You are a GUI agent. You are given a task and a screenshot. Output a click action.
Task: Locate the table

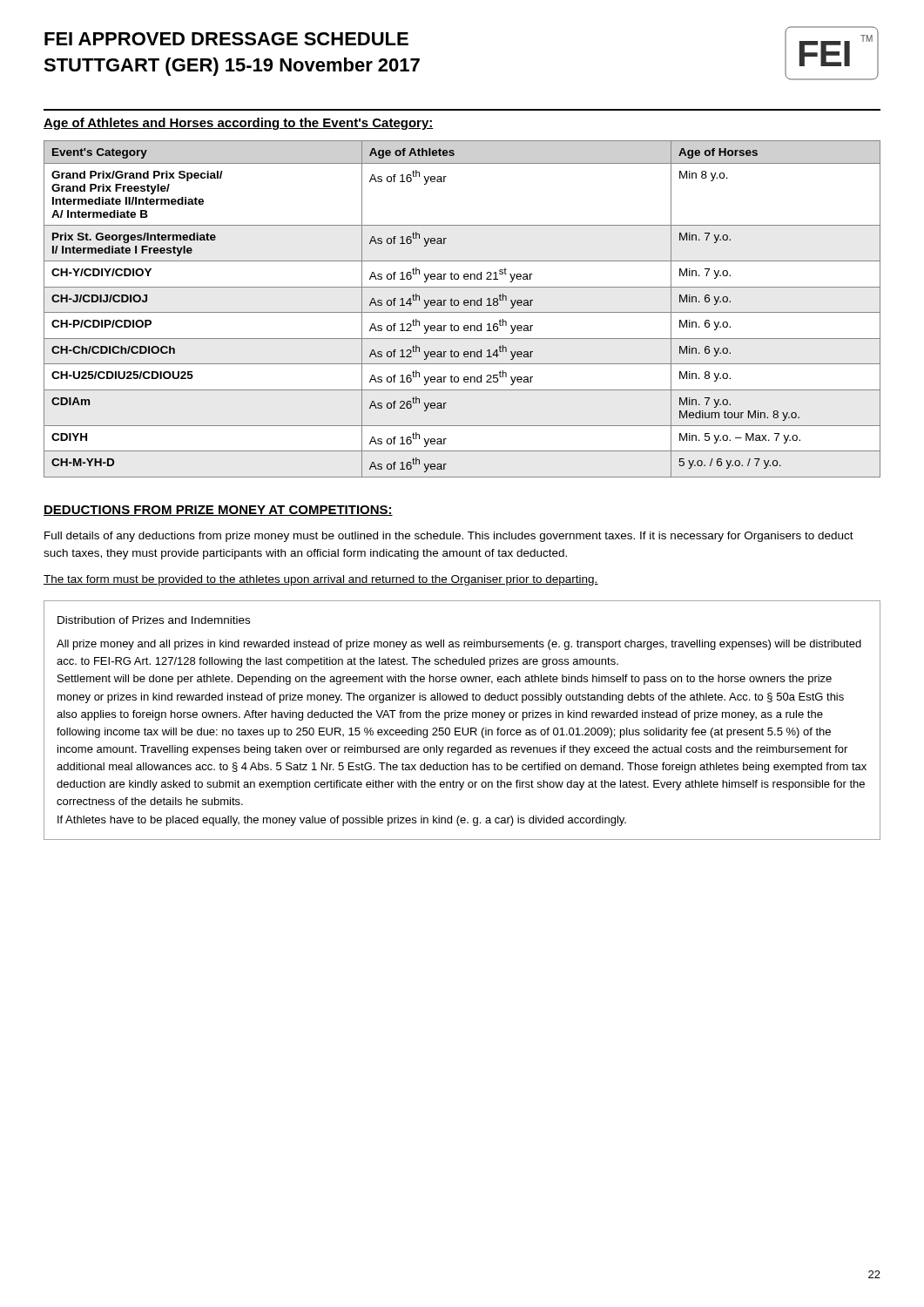(462, 309)
